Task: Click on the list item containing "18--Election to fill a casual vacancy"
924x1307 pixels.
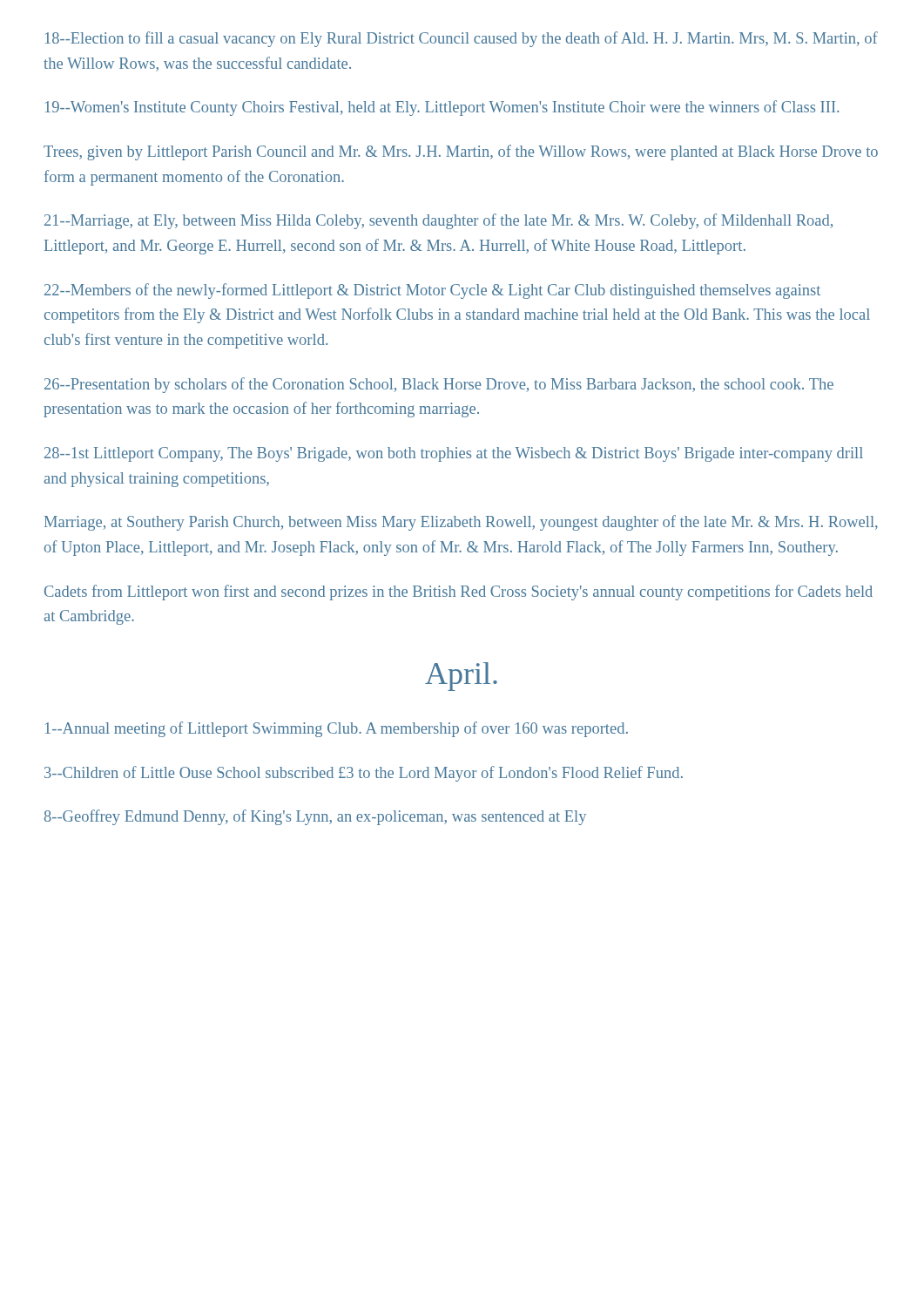Action: pyautogui.click(x=461, y=51)
